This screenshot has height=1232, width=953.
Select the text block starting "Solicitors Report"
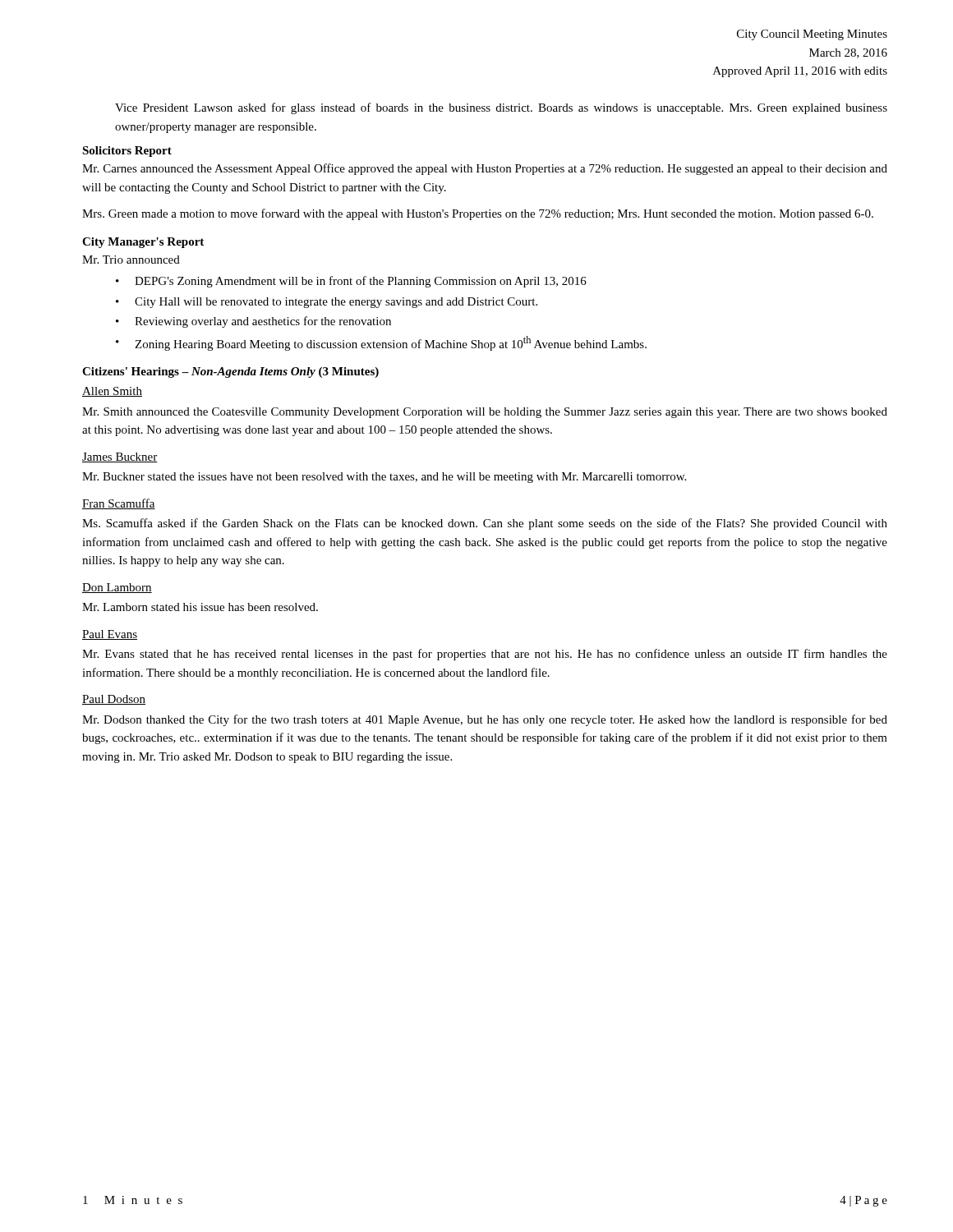pyautogui.click(x=127, y=150)
